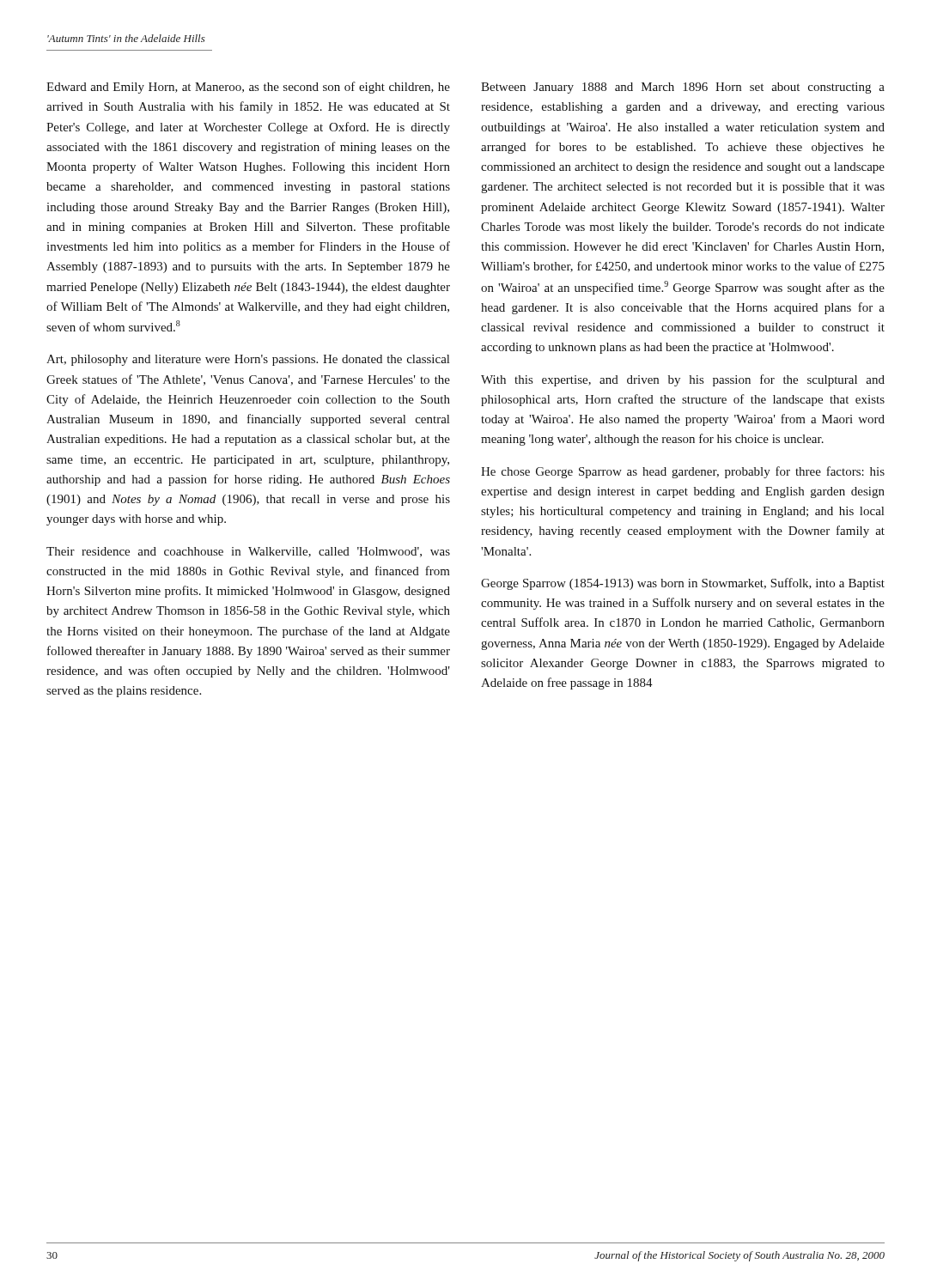Locate the element starting "Art, philosophy and literature were Horn's passions."
The height and width of the screenshot is (1288, 931).
coord(248,440)
